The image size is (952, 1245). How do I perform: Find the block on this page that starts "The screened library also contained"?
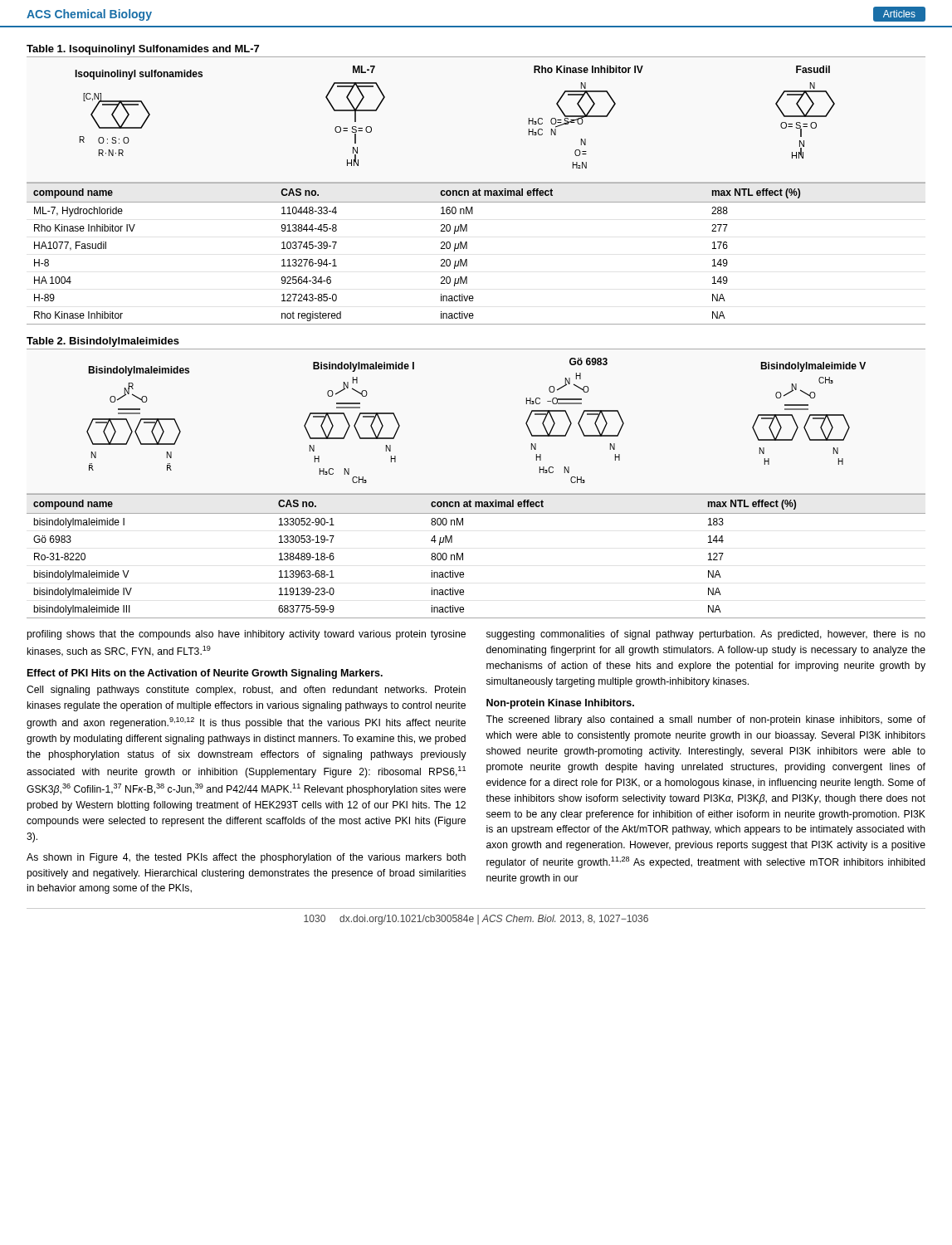click(x=706, y=799)
